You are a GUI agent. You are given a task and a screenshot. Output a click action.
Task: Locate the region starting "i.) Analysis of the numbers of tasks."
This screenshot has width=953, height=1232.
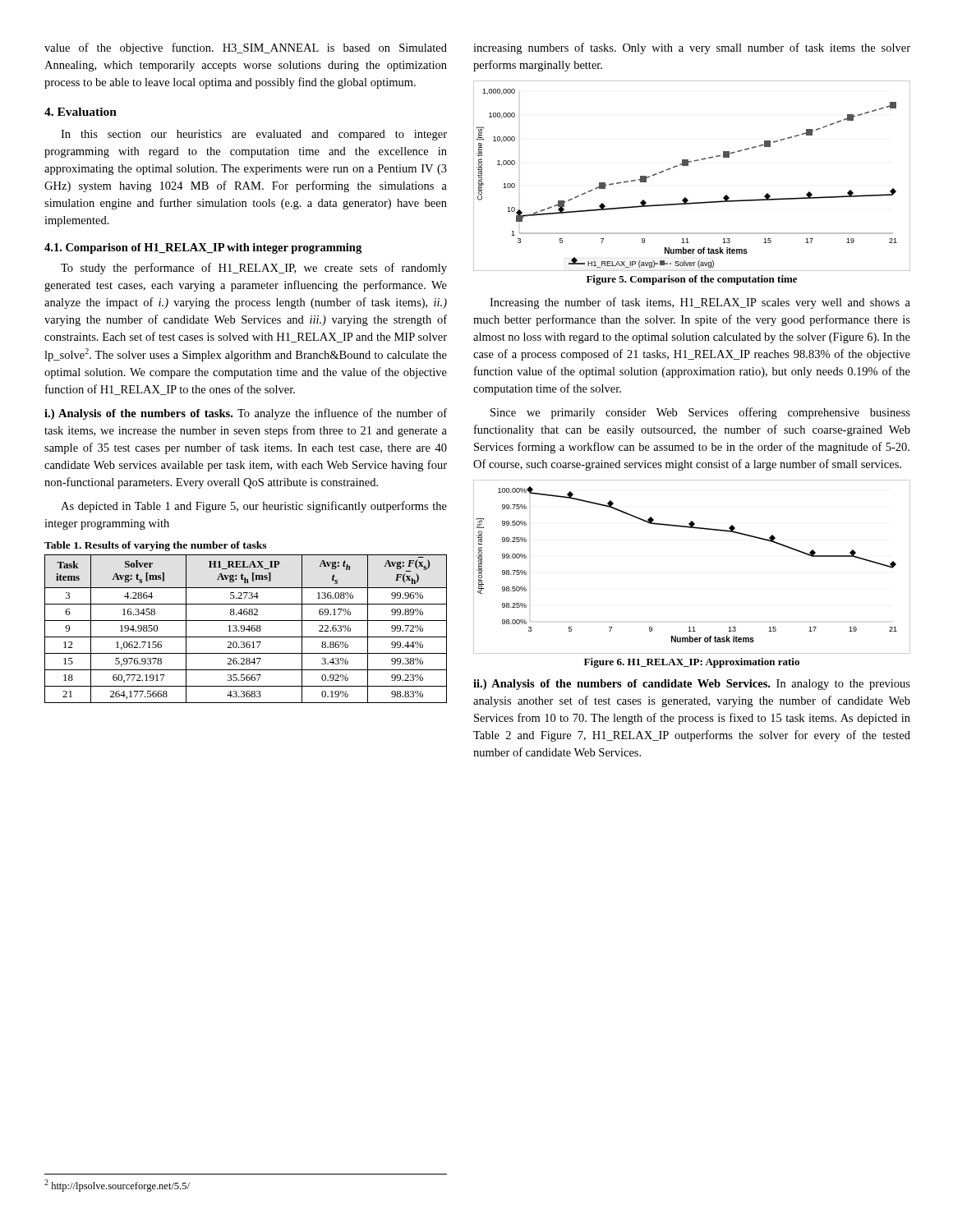[x=246, y=448]
